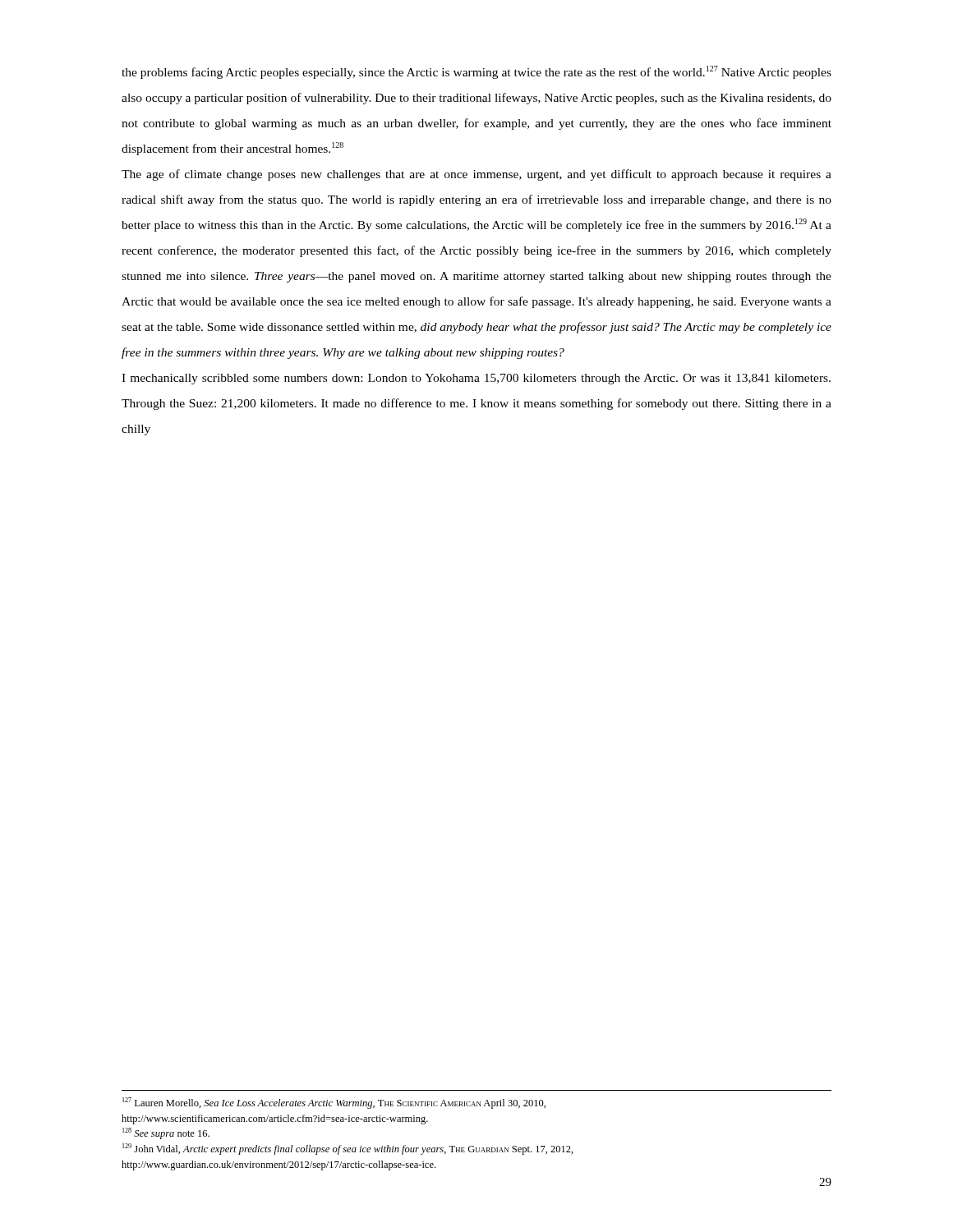The height and width of the screenshot is (1232, 953).
Task: Point to the region starting "129 John Vidal,"
Action: (348, 1157)
